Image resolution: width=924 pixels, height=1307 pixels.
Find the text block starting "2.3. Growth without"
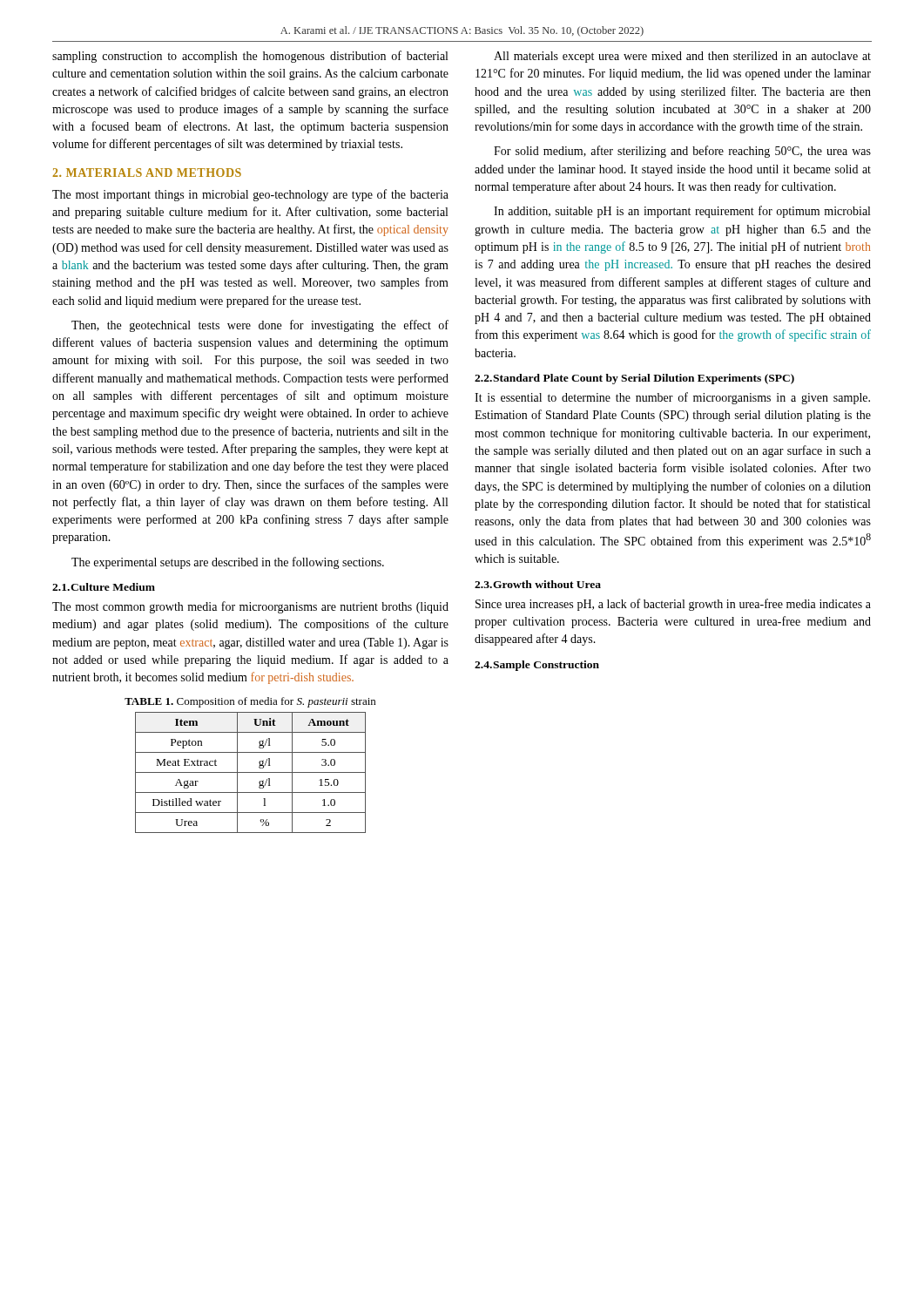point(538,584)
